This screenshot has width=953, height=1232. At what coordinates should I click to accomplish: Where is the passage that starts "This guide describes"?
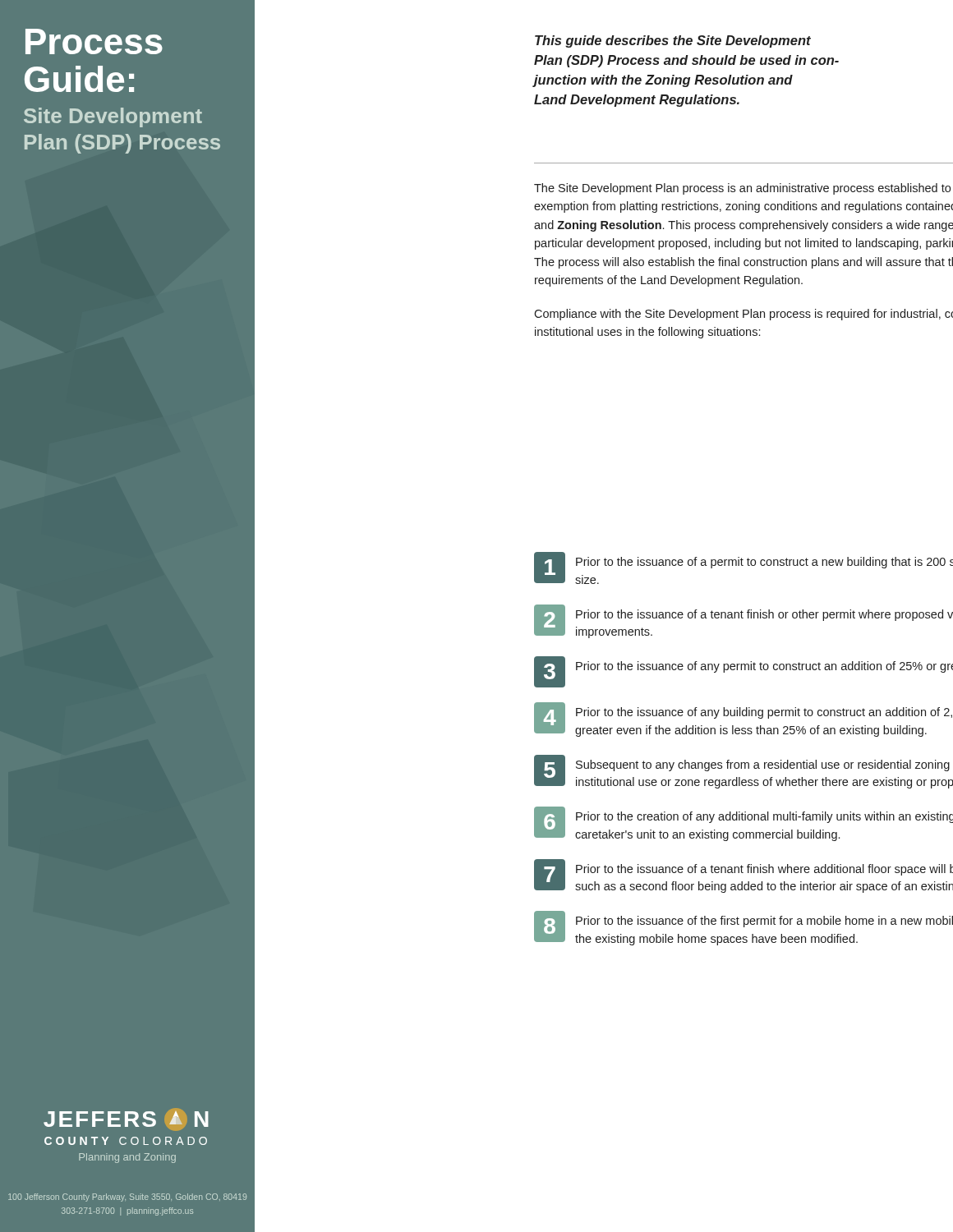743,70
